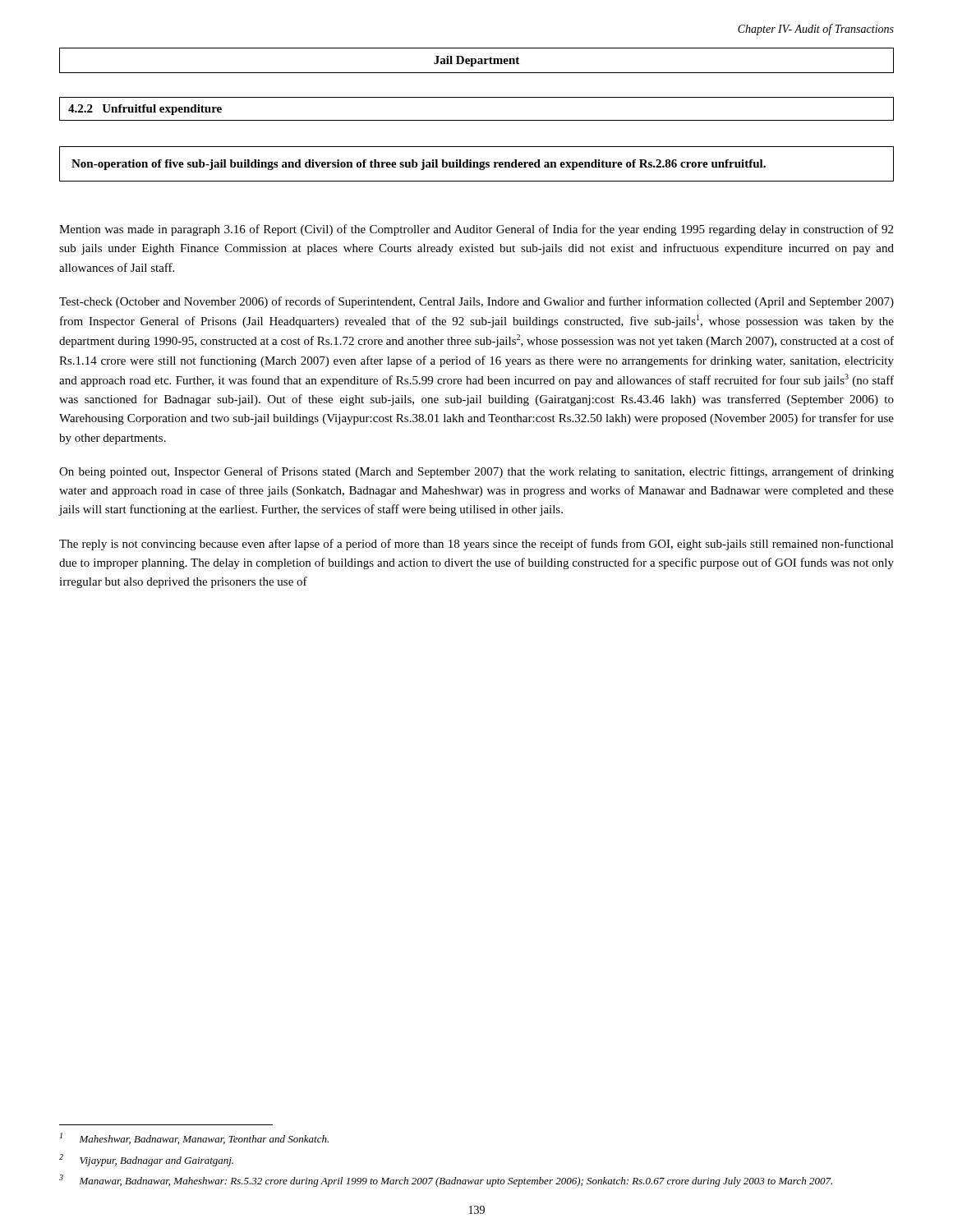This screenshot has height=1232, width=953.
Task: Select the footnote that reads "1 Maheshwar, Badnawar, Manawar, Teonthar and"
Action: [x=194, y=1138]
